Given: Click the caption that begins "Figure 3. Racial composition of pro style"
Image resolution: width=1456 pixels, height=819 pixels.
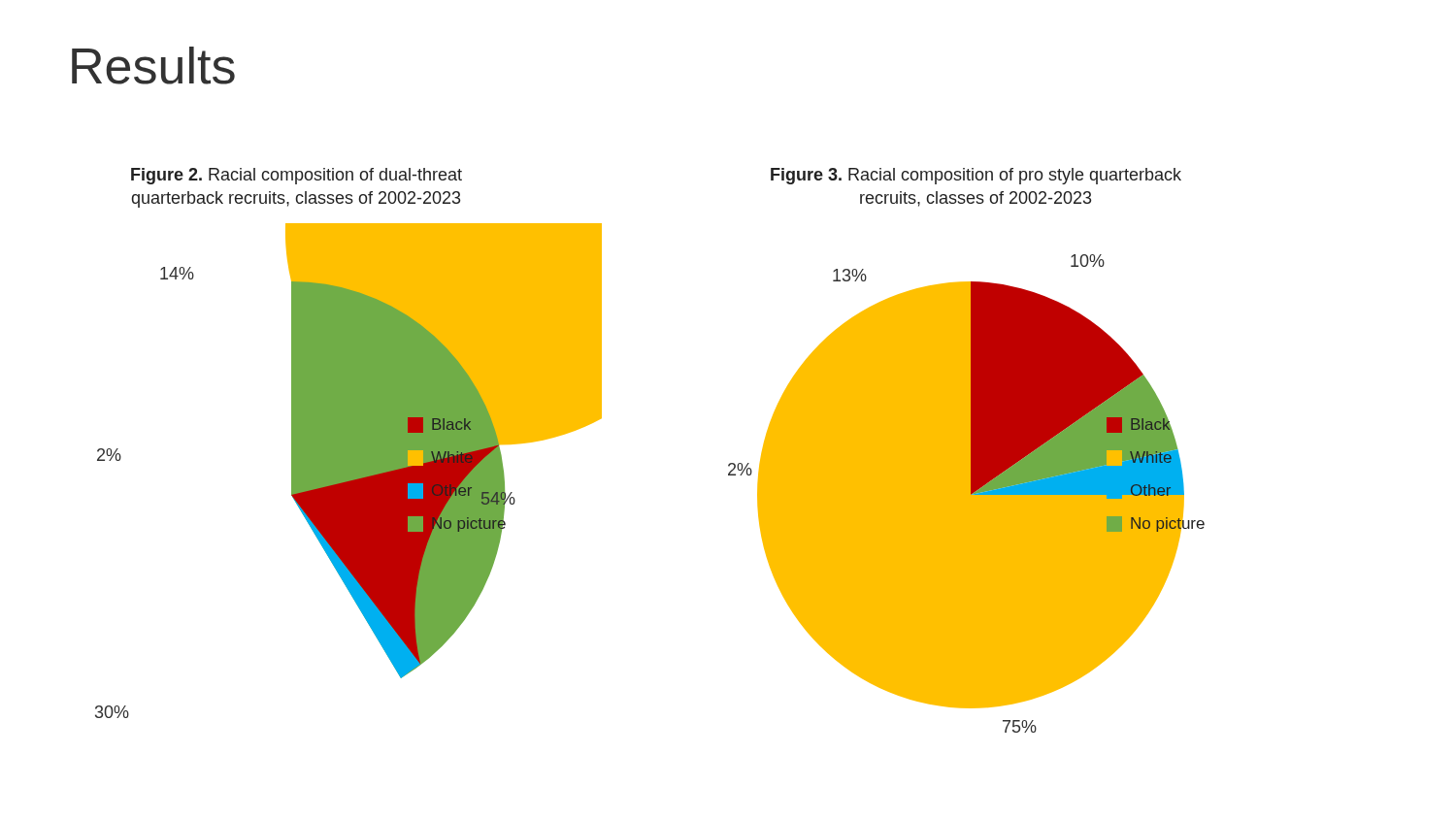Looking at the screenshot, I should pyautogui.click(x=976, y=186).
